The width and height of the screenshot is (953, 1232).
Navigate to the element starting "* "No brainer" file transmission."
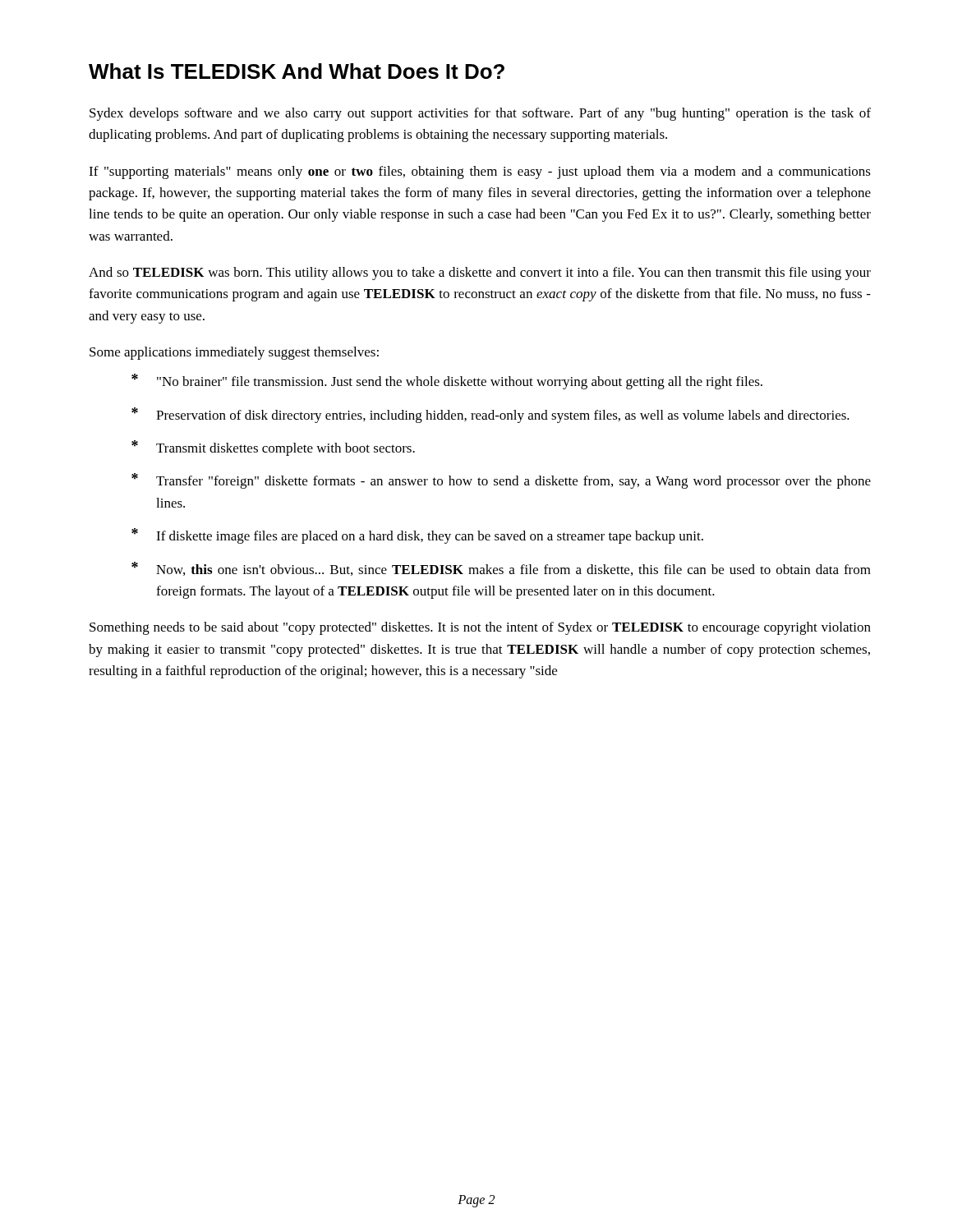(x=496, y=382)
